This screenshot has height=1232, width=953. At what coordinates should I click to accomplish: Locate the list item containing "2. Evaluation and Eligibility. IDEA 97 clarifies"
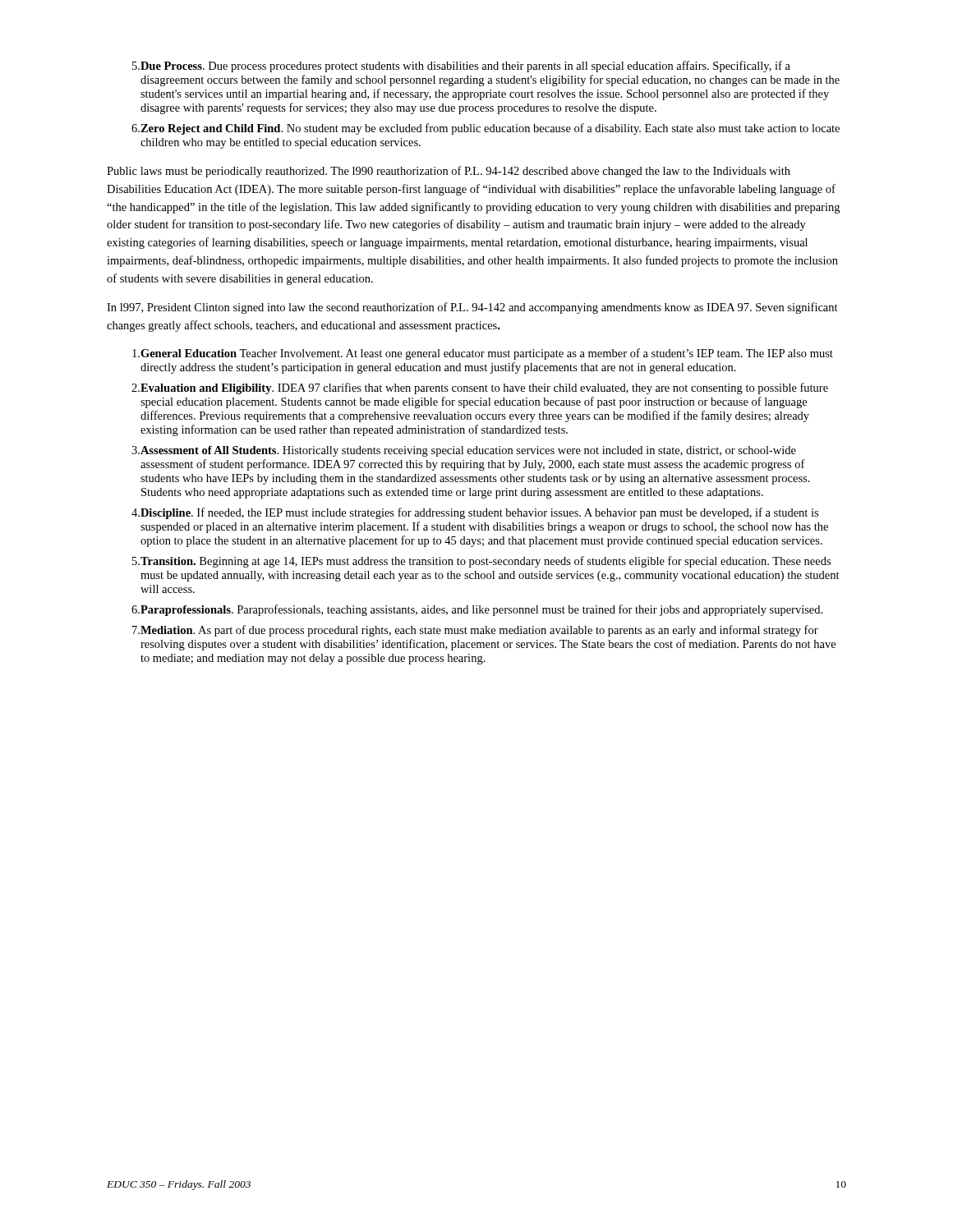coord(476,409)
